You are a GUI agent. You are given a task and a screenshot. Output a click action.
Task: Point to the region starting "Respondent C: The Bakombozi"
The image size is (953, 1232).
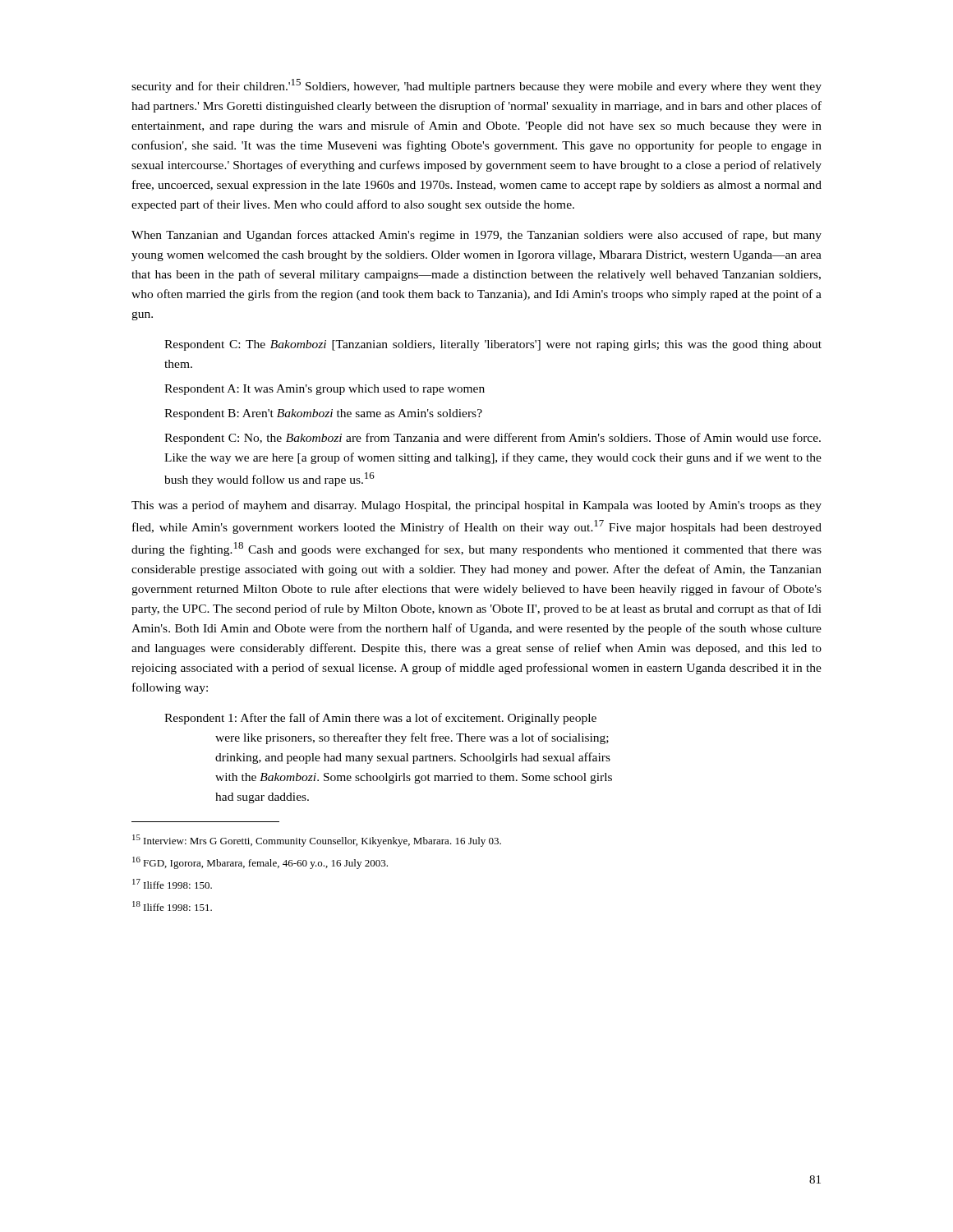click(x=476, y=354)
